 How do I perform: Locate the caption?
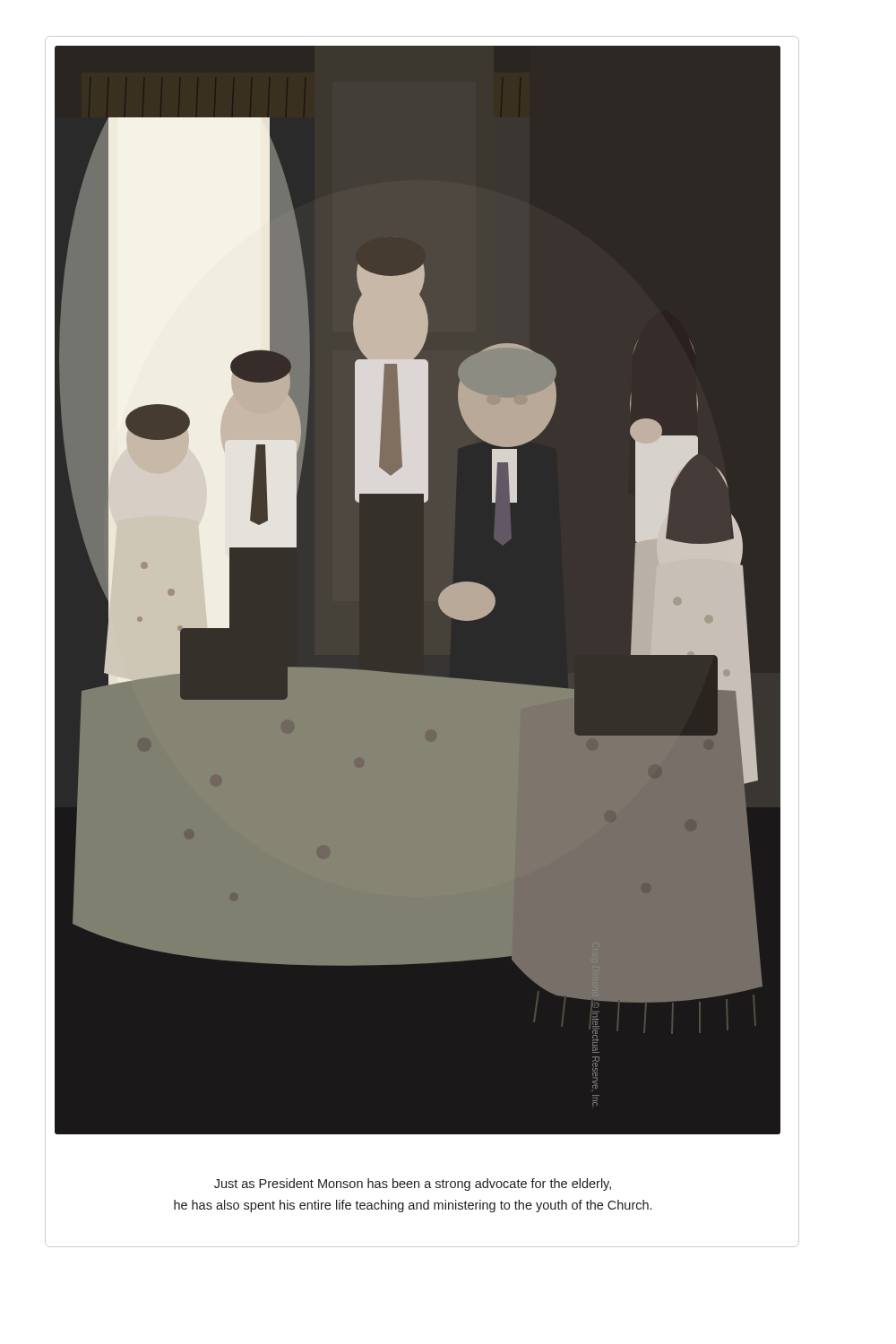413,1195
